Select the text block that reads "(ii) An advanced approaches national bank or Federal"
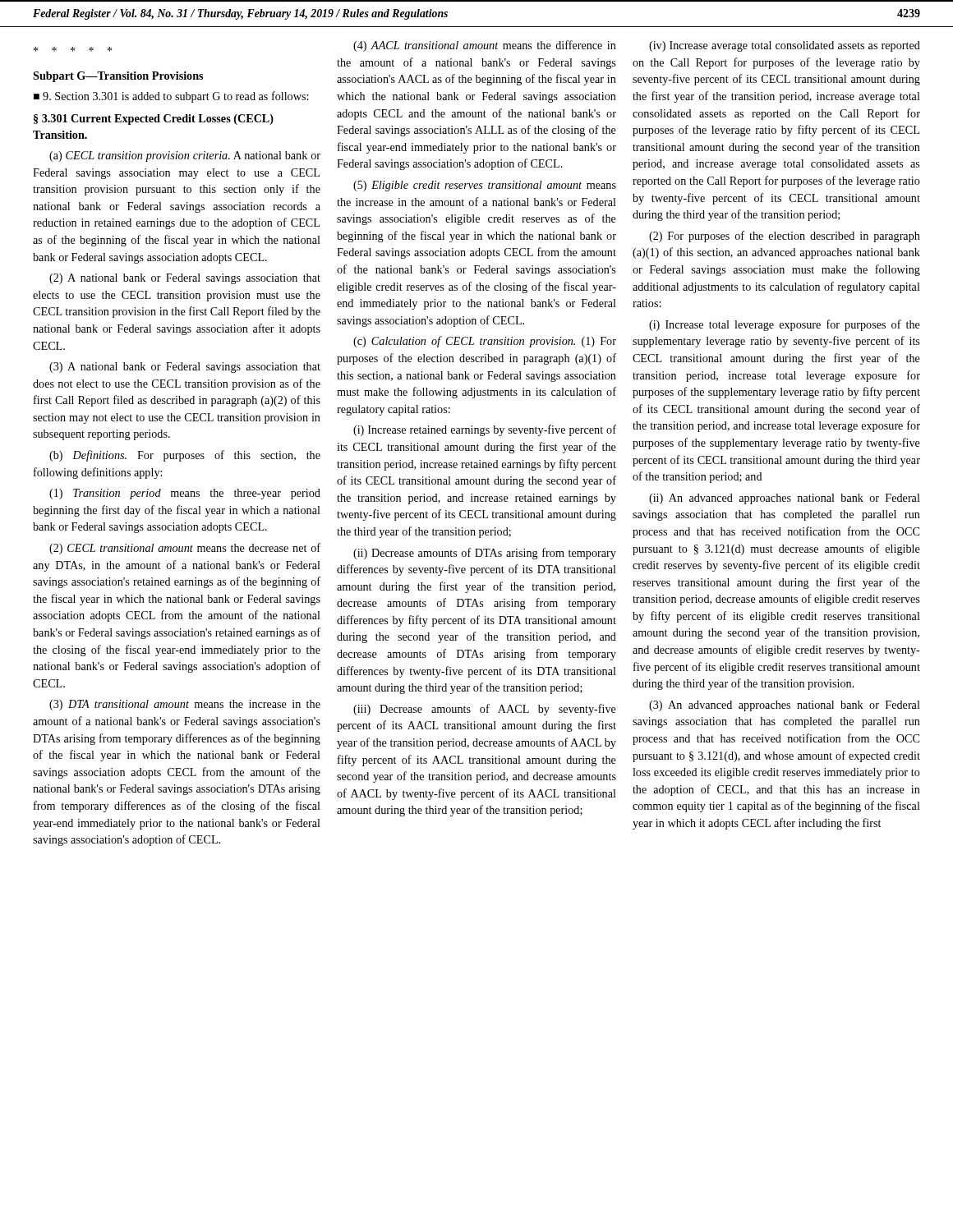Screen dimensions: 1232x953 tap(776, 591)
